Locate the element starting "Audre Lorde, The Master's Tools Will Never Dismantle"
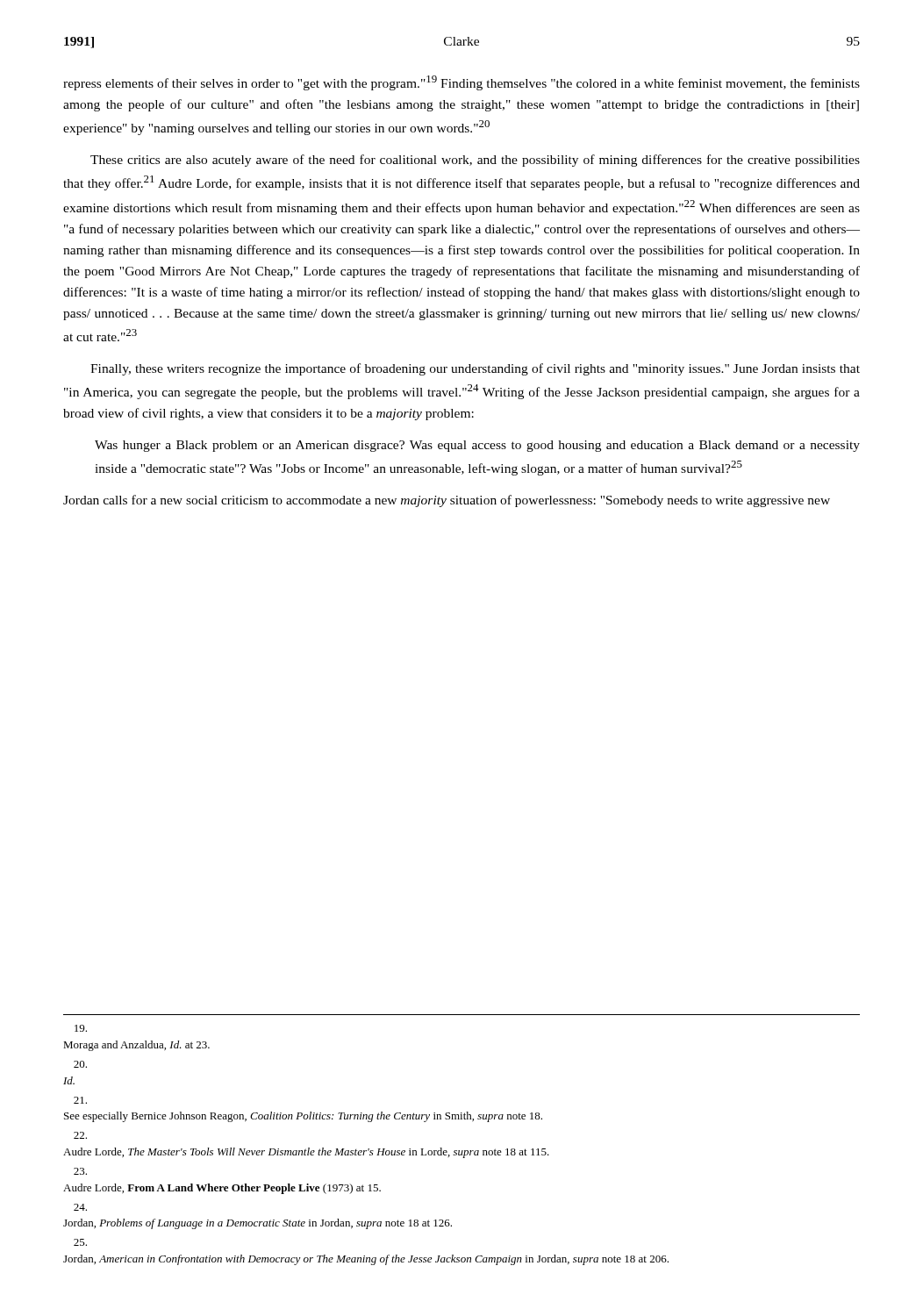Viewport: 923px width, 1316px height. pyautogui.click(x=447, y=1144)
